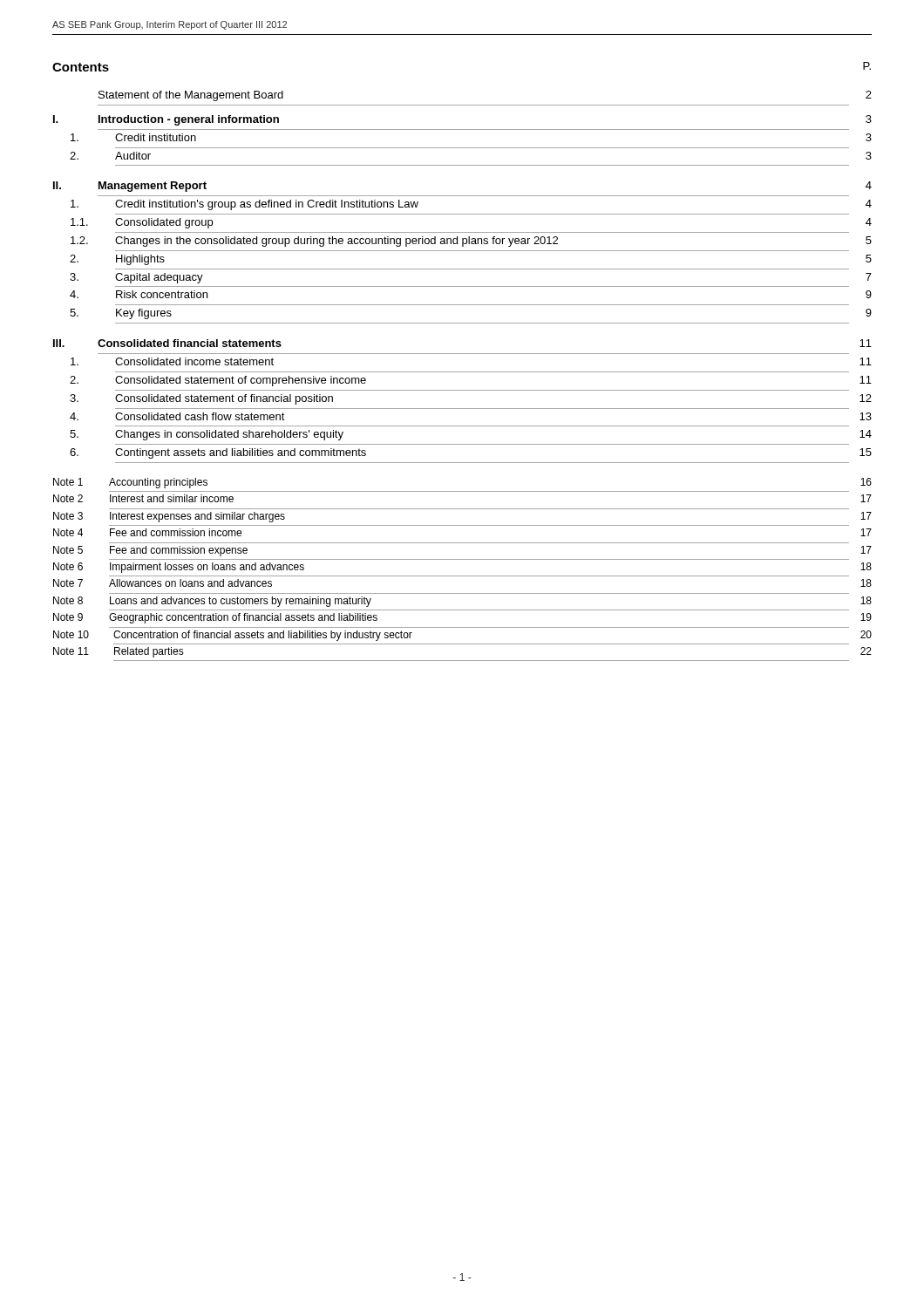
Task: Locate the list item that says "Note 9 Geographic concentration of financial assets and"
Action: tap(462, 619)
